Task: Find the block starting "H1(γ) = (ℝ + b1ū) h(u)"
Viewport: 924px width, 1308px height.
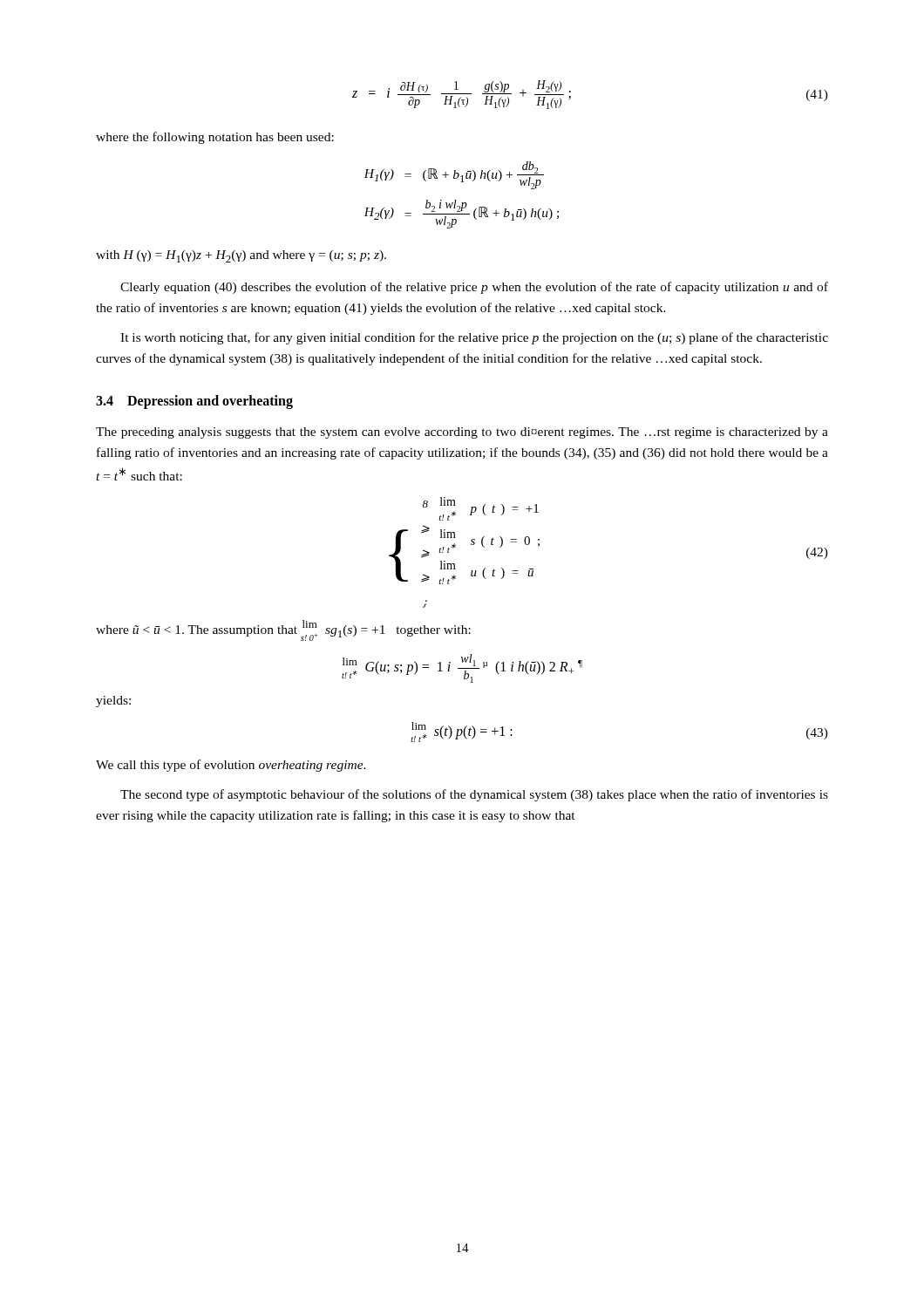Action: 462,195
